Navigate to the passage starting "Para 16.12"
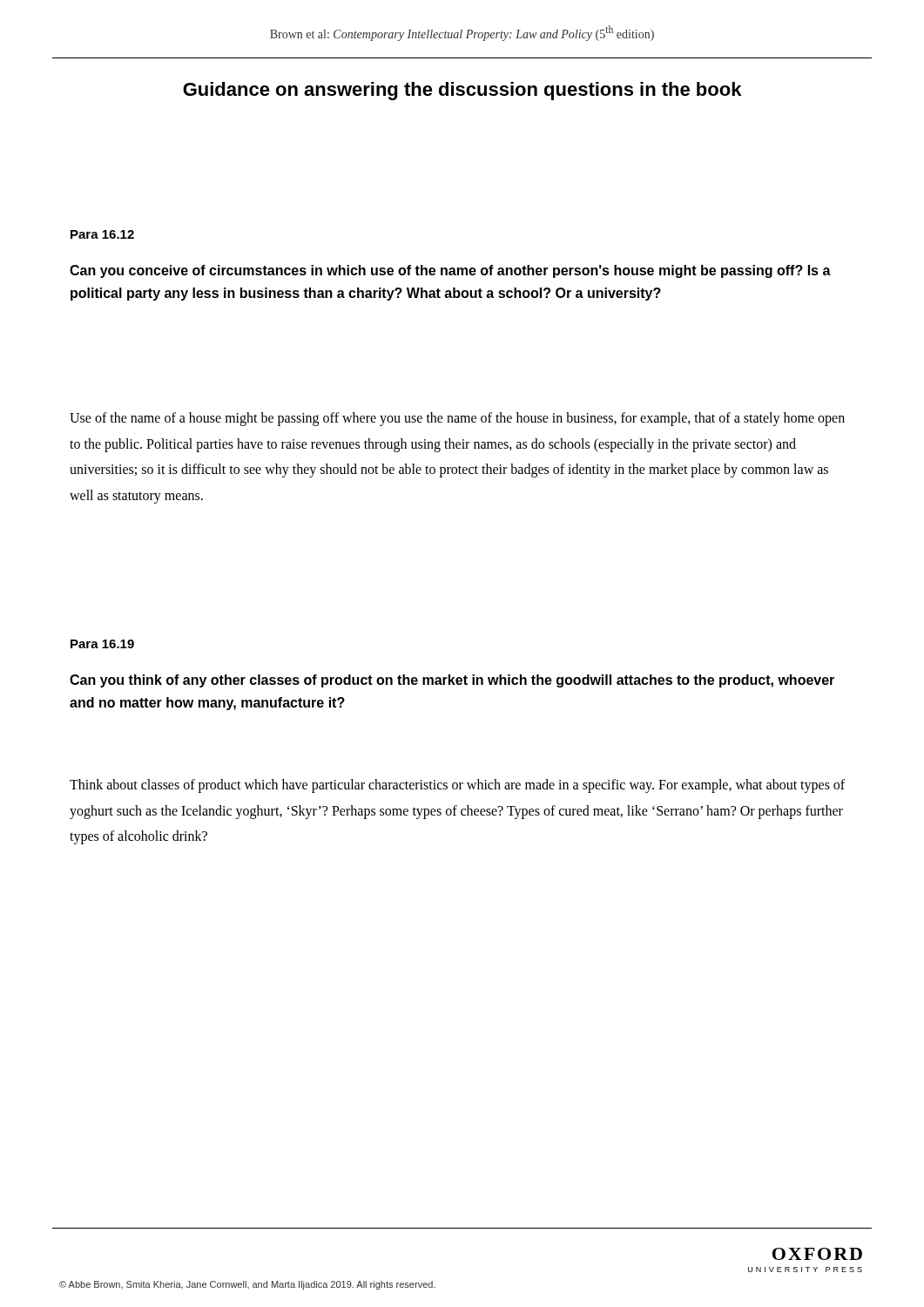 pos(102,234)
